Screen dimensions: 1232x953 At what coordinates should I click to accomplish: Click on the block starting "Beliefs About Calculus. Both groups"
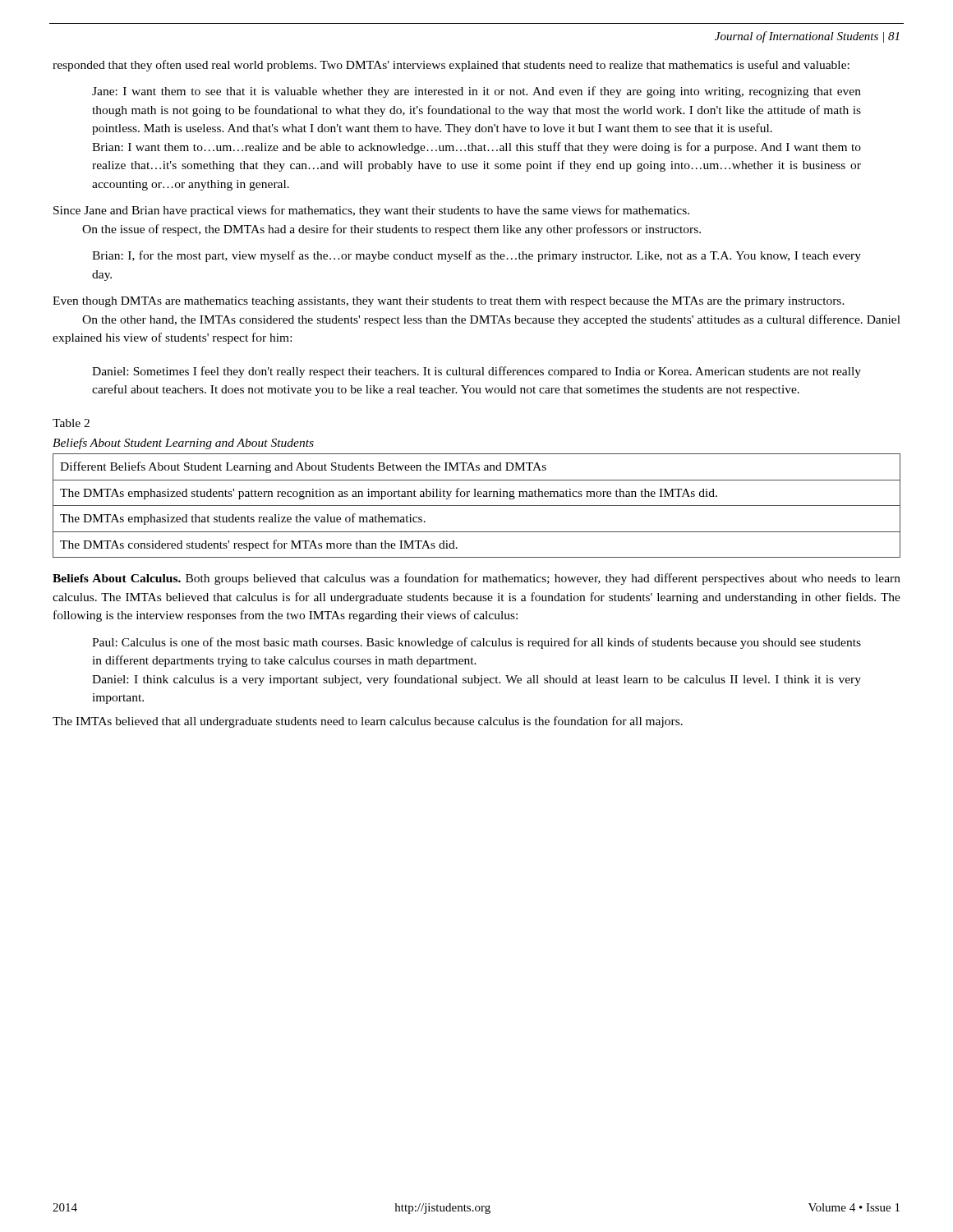[476, 596]
